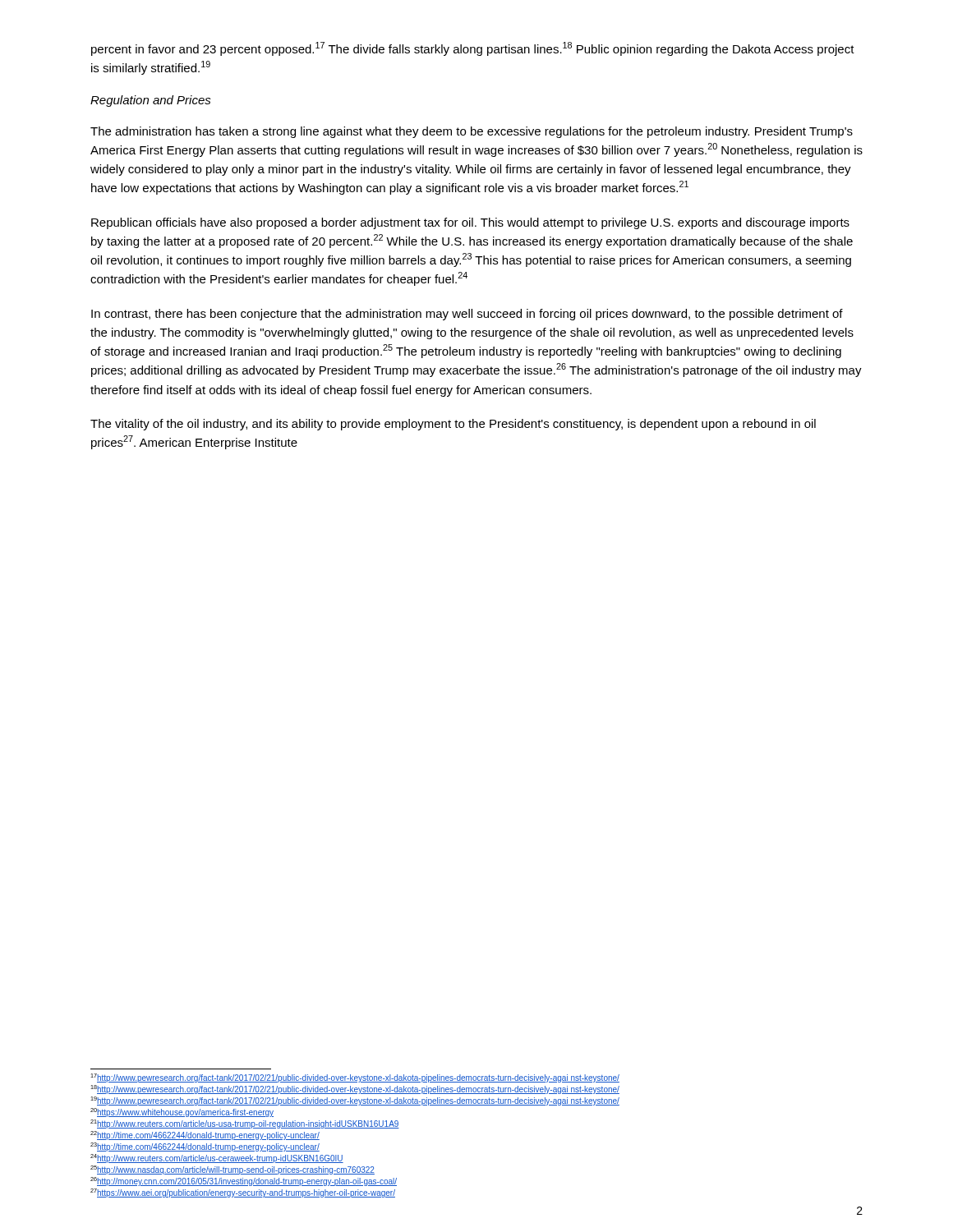Locate the block starting "18http://www.pewresearch.org/fact-tank/2017/02/21/public-divided-over-keystone-xl-dakota-pipelines-democrats-turn-decisively-agai nst-keystone/"
Image resolution: width=953 pixels, height=1232 pixels.
click(355, 1089)
